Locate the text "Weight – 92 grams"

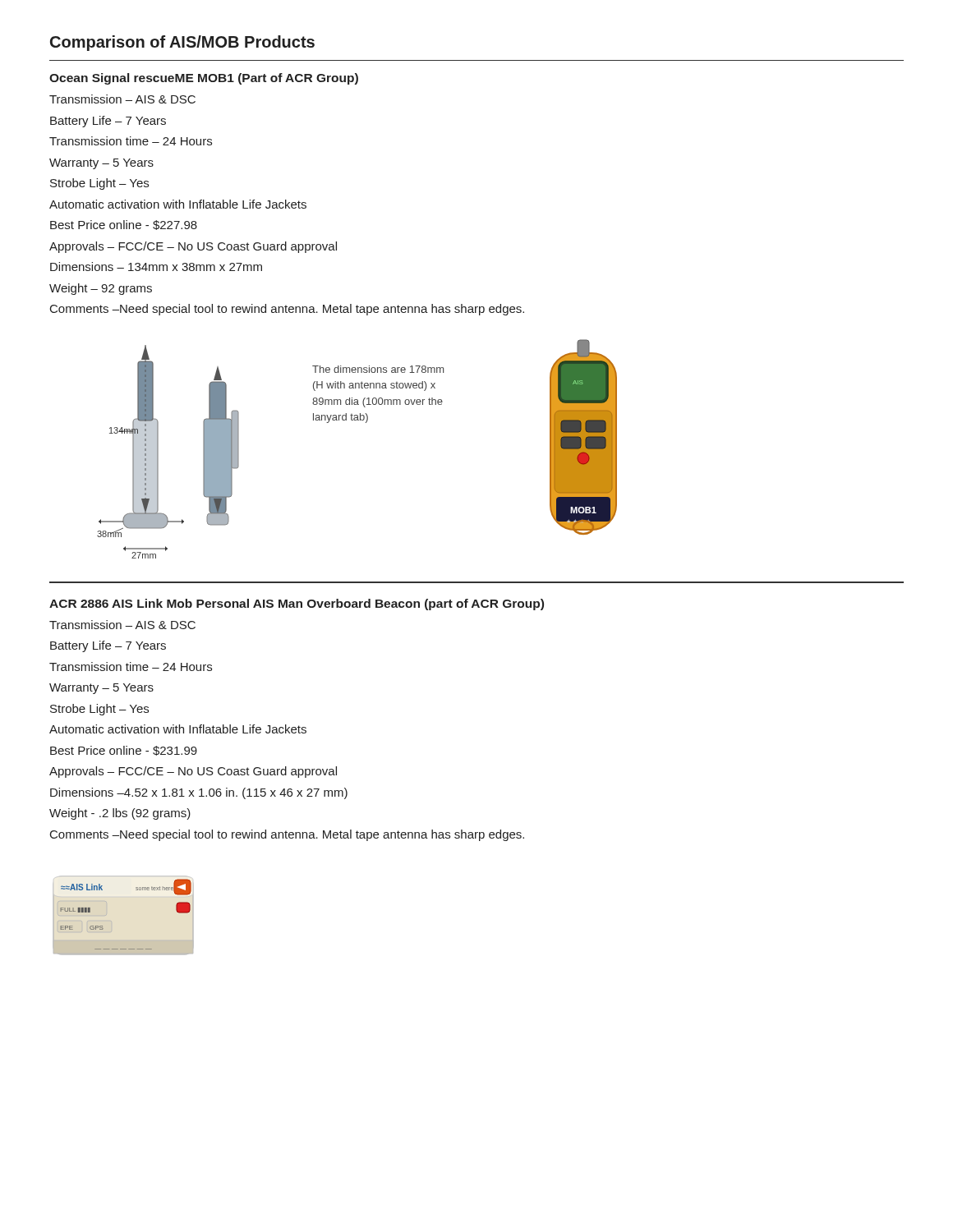click(101, 287)
